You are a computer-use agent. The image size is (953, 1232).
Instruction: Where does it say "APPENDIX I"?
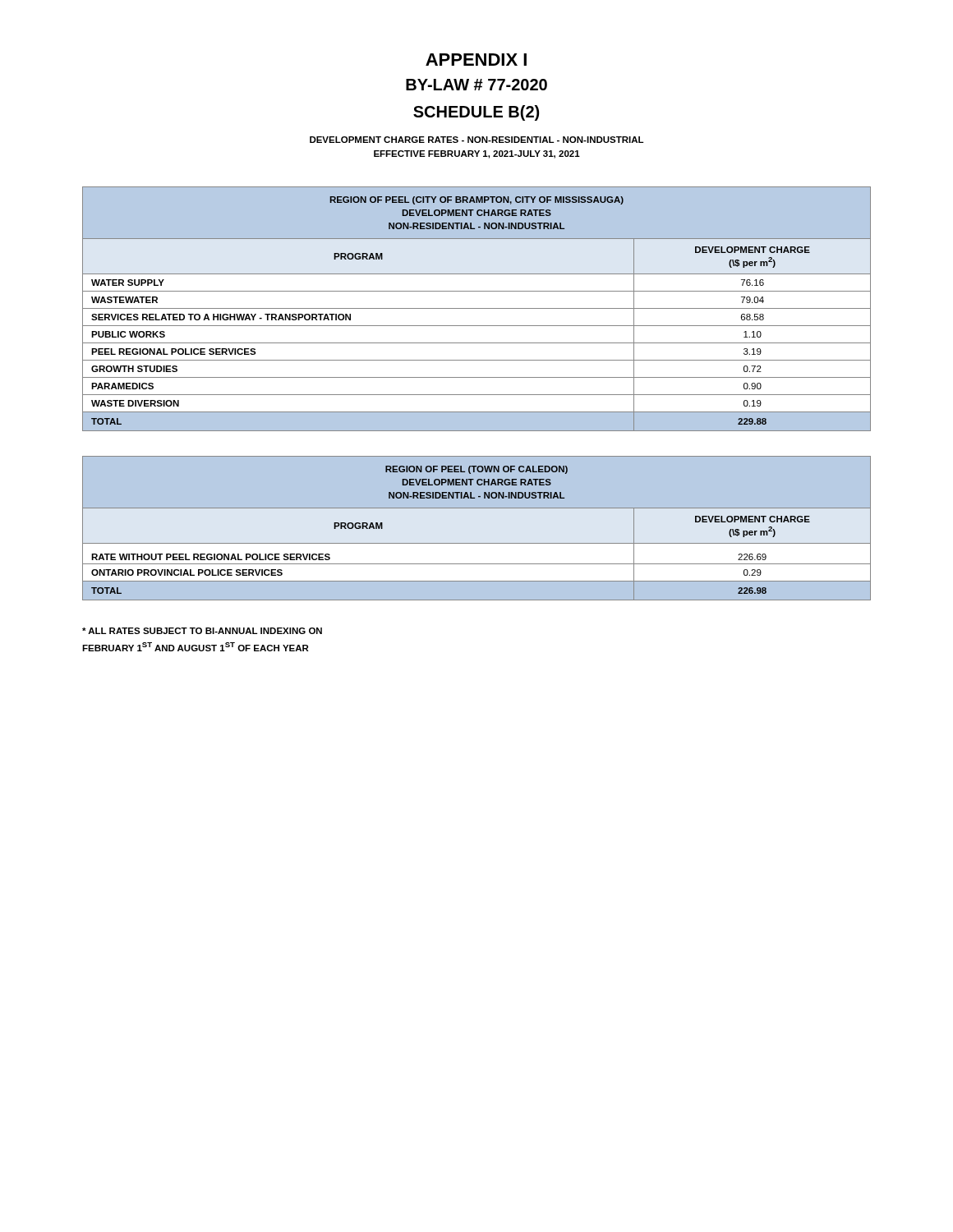476,60
